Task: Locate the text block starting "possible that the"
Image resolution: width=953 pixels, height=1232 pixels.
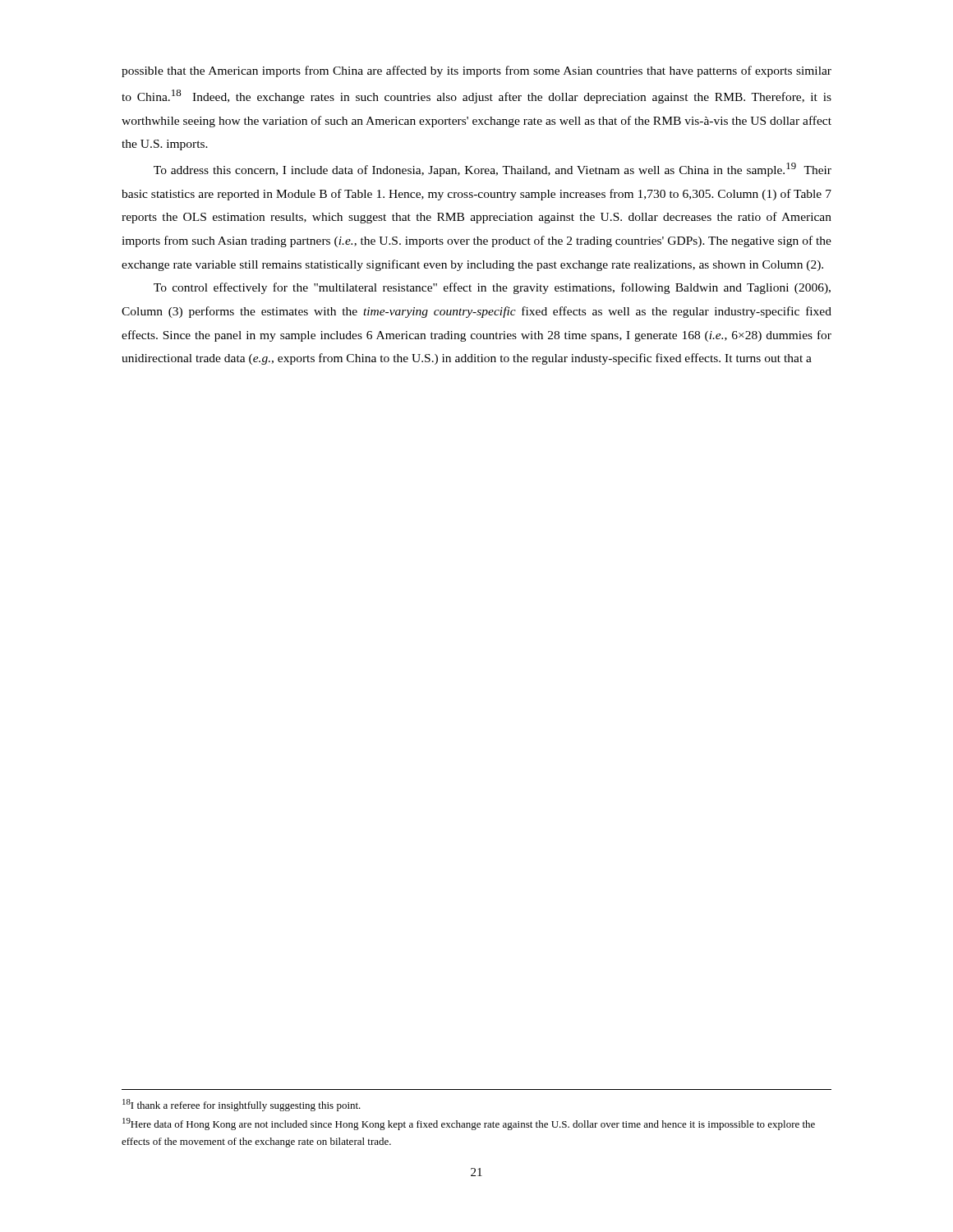Action: [476, 107]
